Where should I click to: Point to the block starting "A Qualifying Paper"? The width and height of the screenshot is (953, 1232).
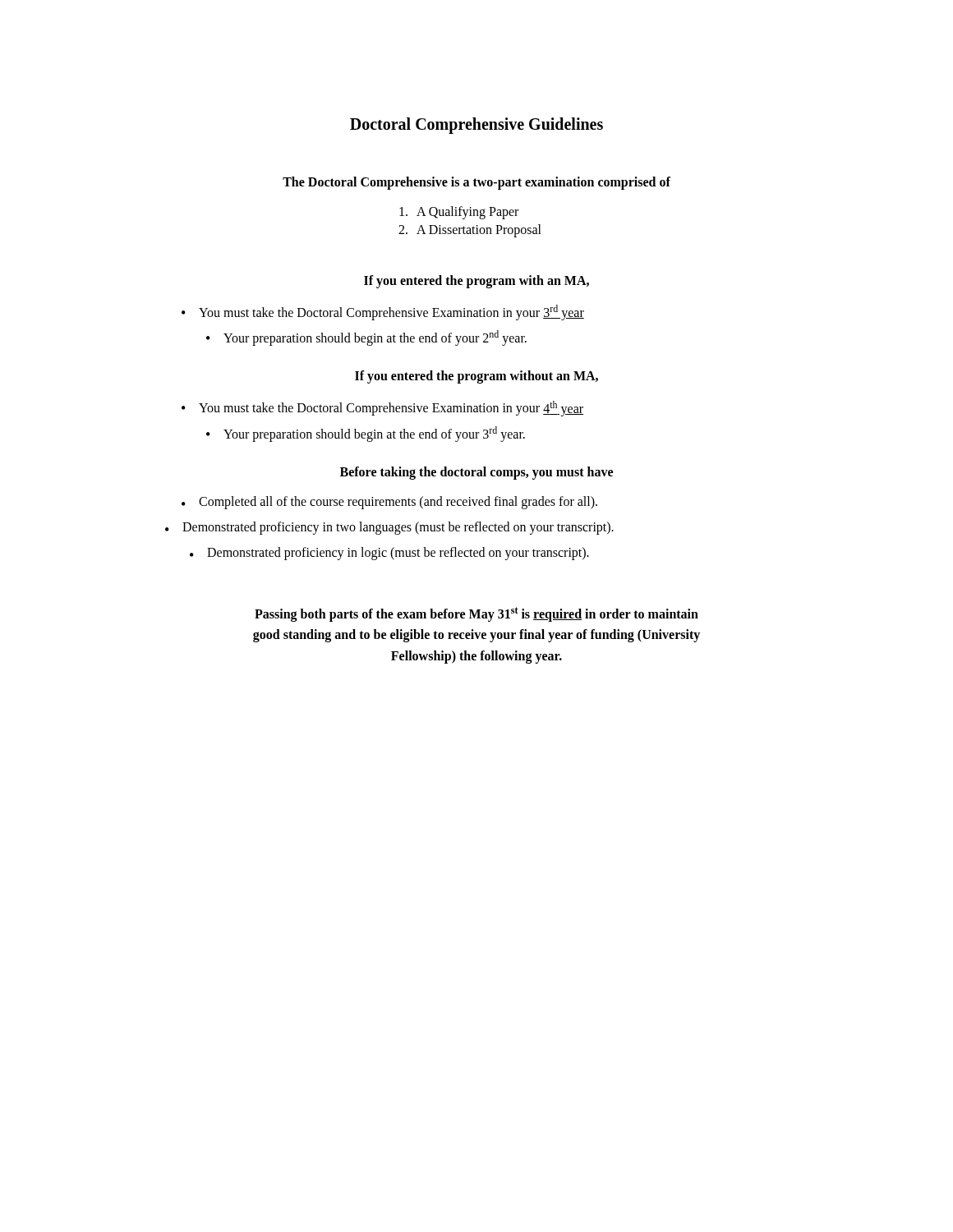468,211
